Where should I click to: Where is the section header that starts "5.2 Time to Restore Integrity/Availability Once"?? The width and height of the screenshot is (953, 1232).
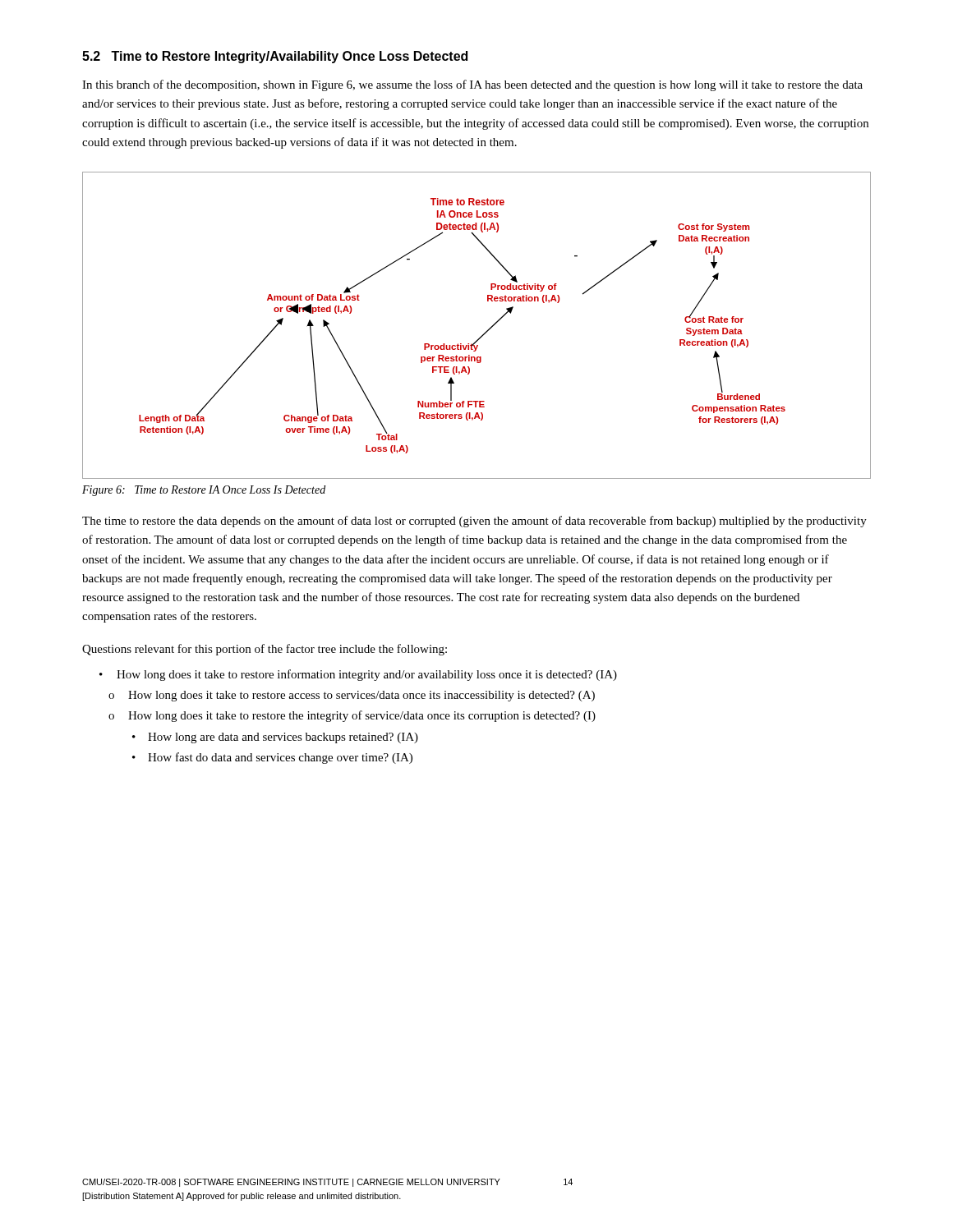[x=275, y=56]
